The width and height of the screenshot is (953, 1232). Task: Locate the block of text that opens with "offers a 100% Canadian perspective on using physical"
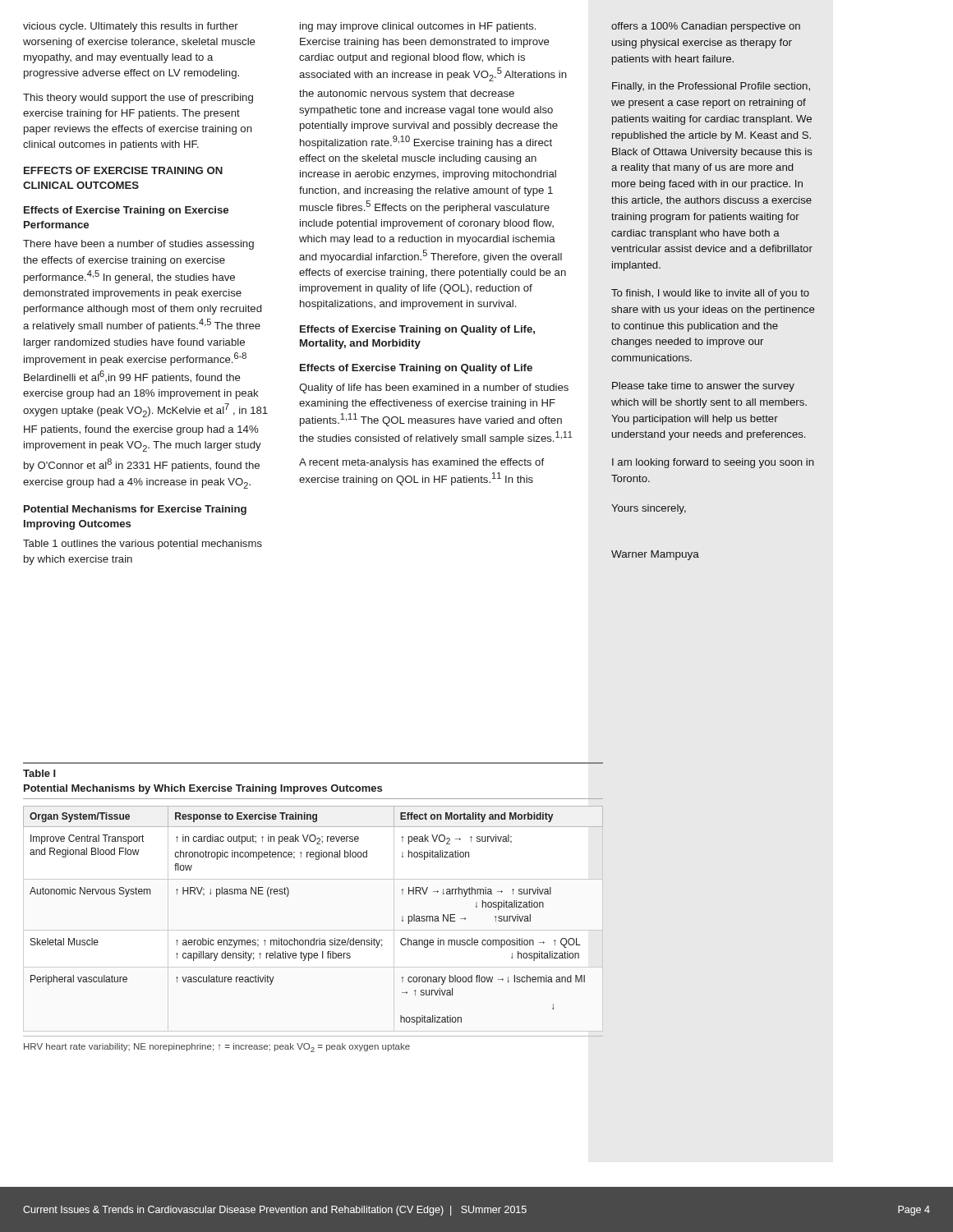point(715,43)
